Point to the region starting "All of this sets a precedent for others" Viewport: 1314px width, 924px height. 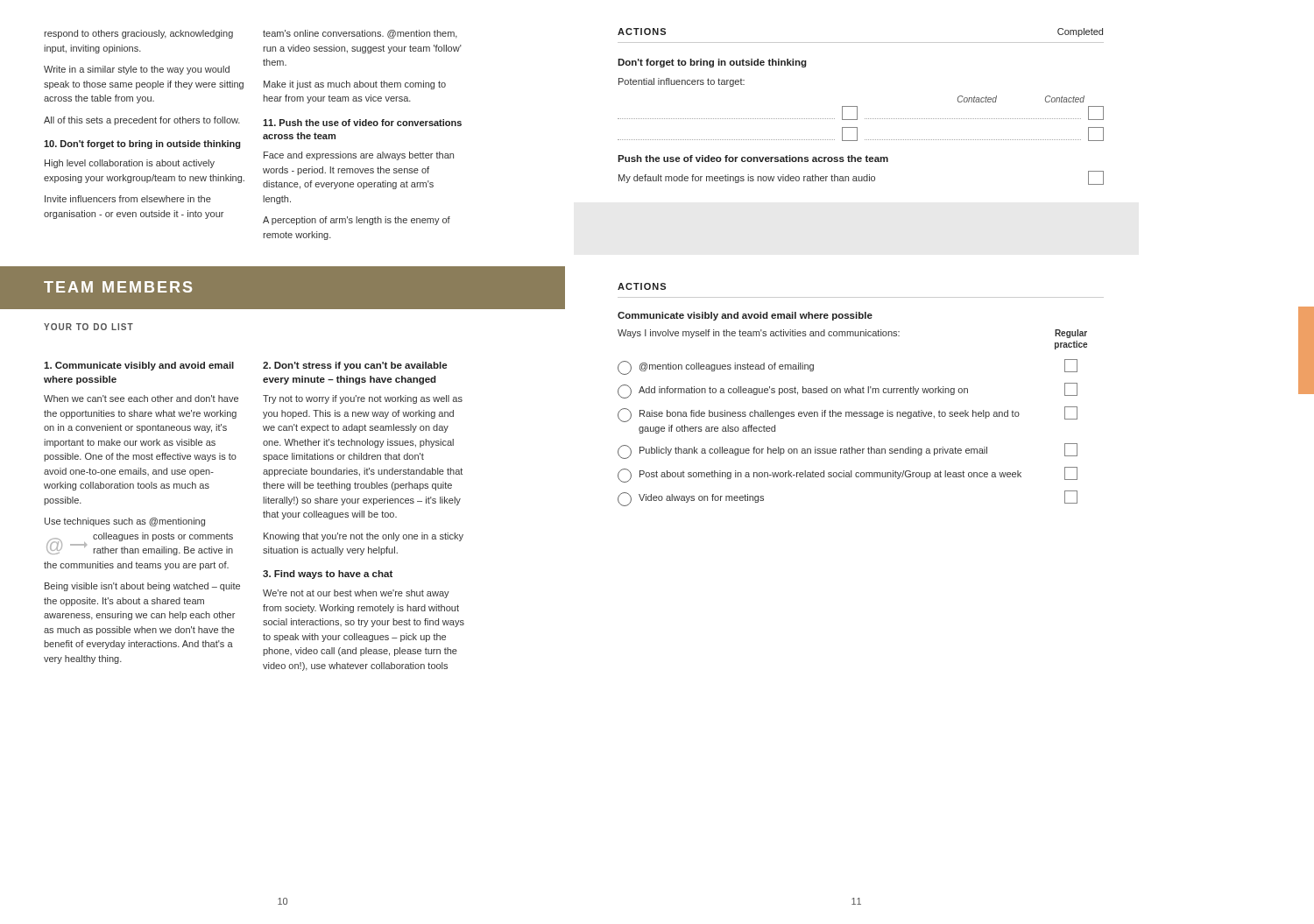click(145, 120)
